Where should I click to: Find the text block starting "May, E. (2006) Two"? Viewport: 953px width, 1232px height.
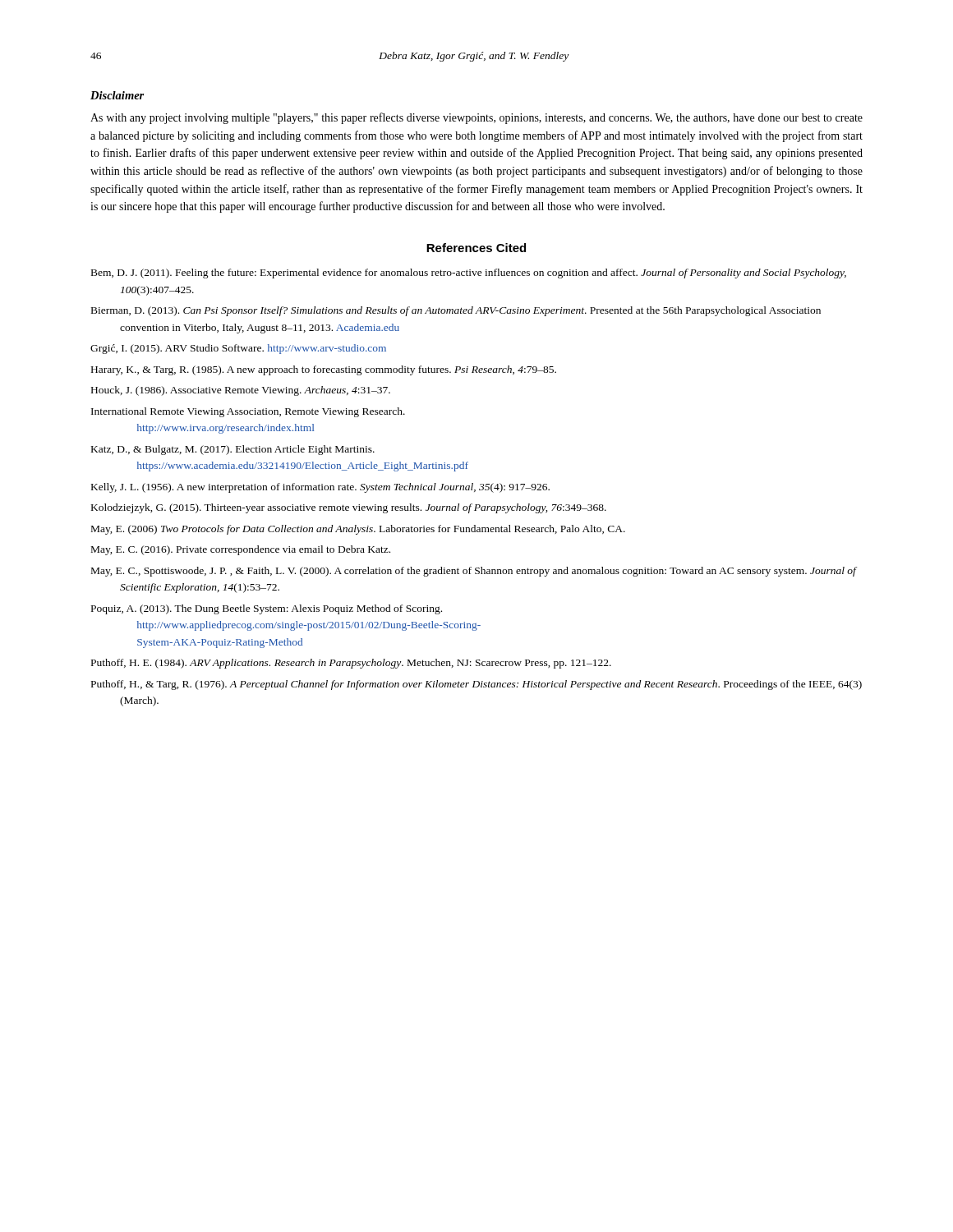(358, 528)
